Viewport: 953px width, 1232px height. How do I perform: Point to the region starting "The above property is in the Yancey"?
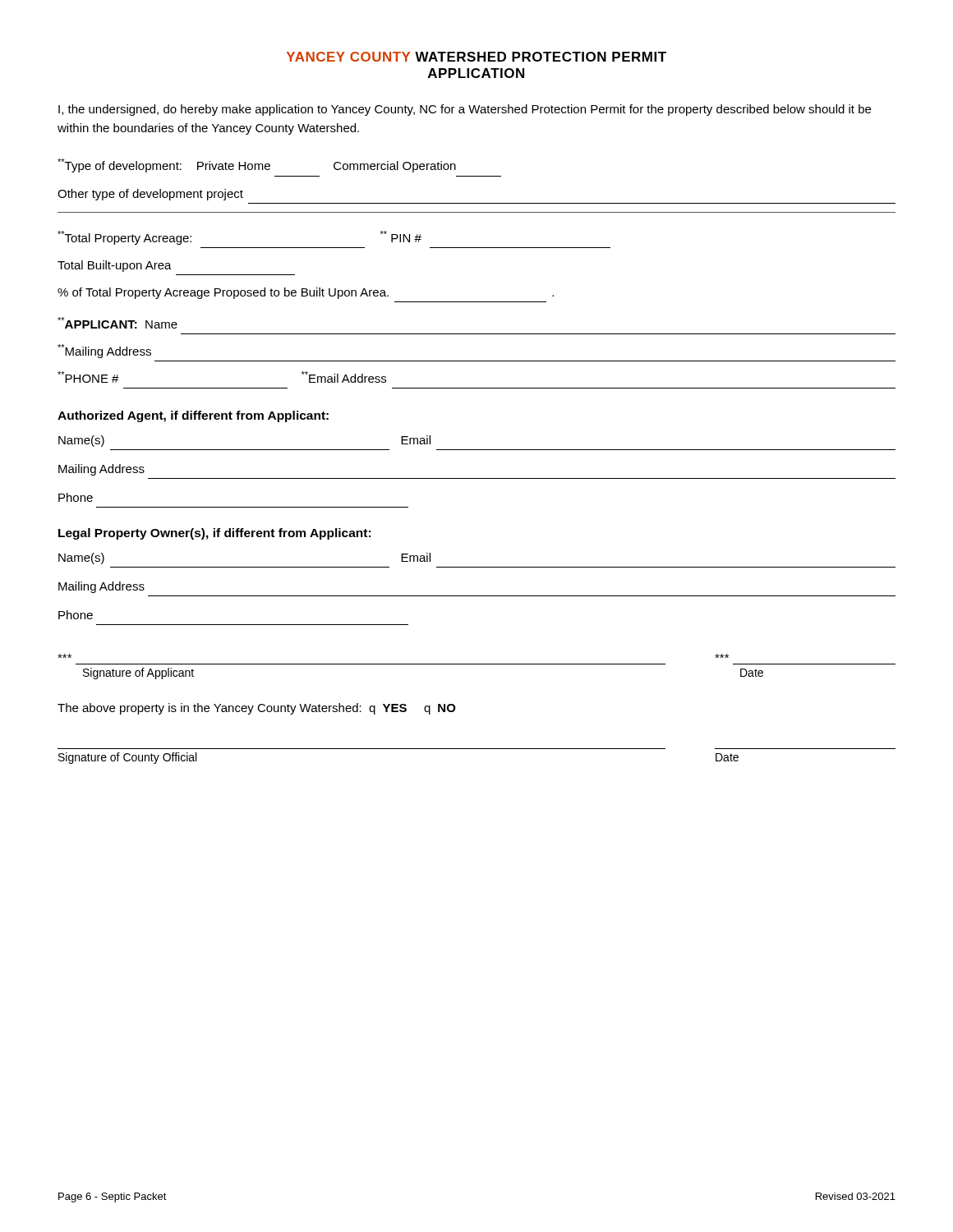(257, 708)
